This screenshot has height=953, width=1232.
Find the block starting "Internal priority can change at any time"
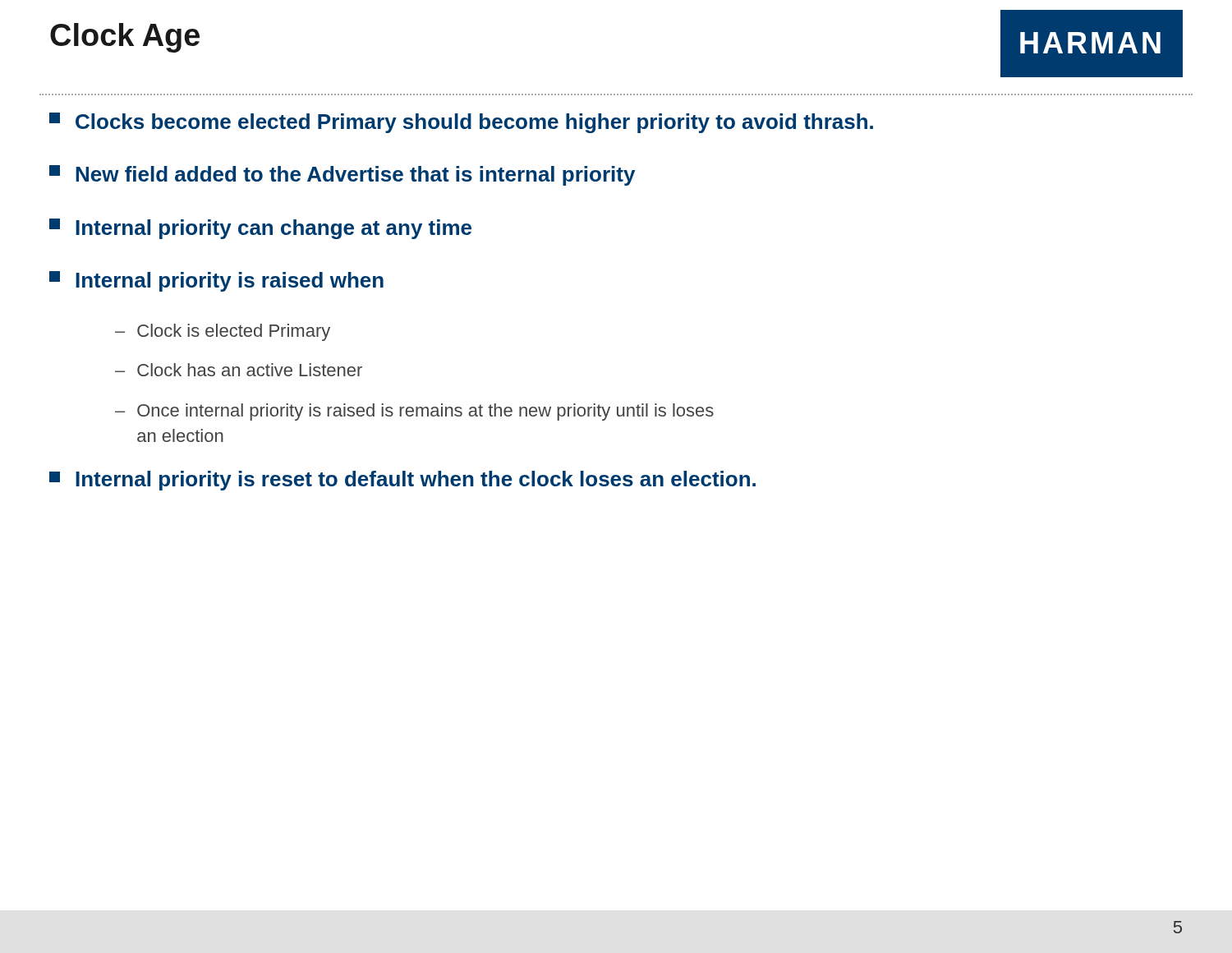[x=261, y=228]
